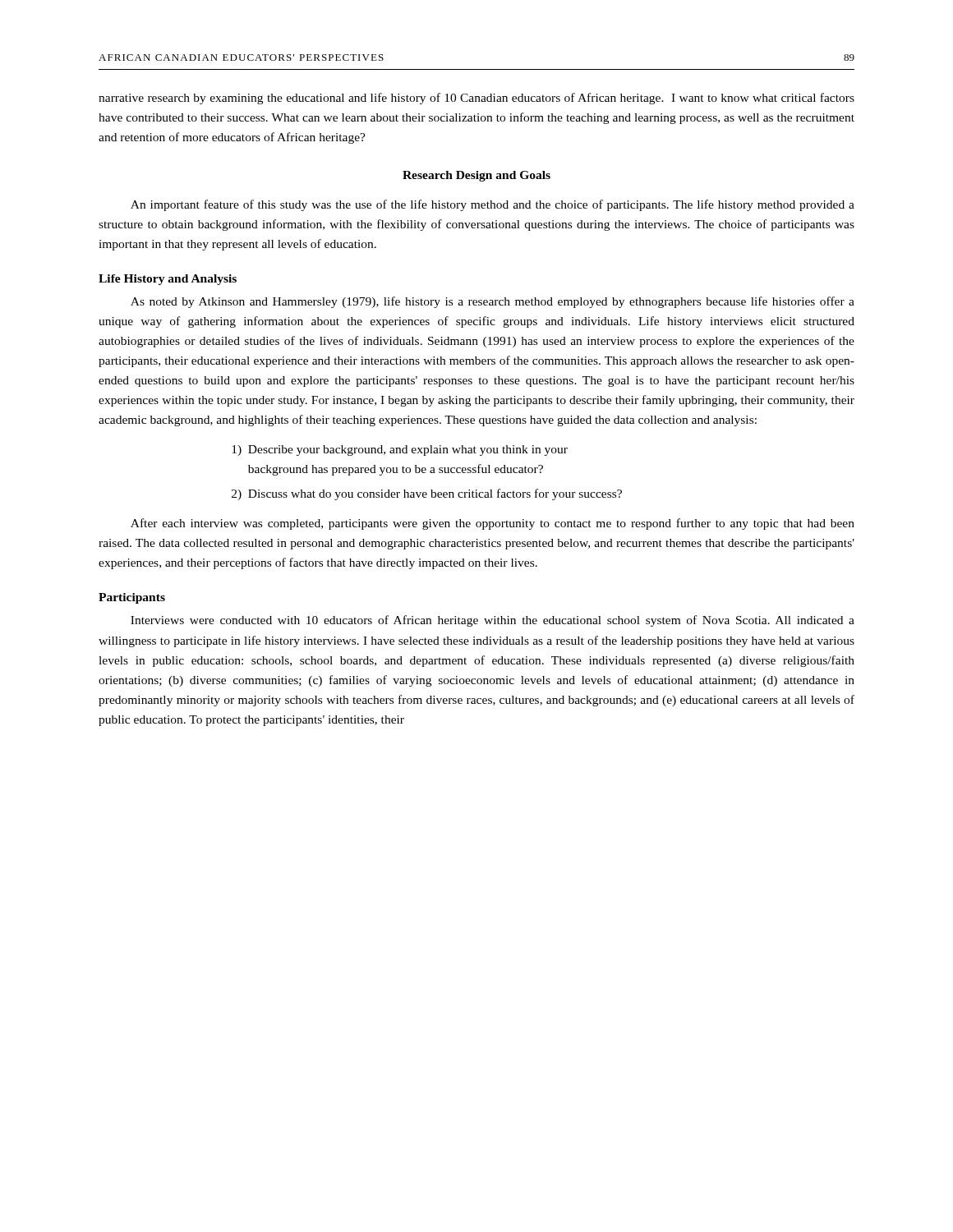This screenshot has height=1232, width=953.
Task: Select the list item containing "2) Discuss what do you consider have"
Action: point(534,494)
